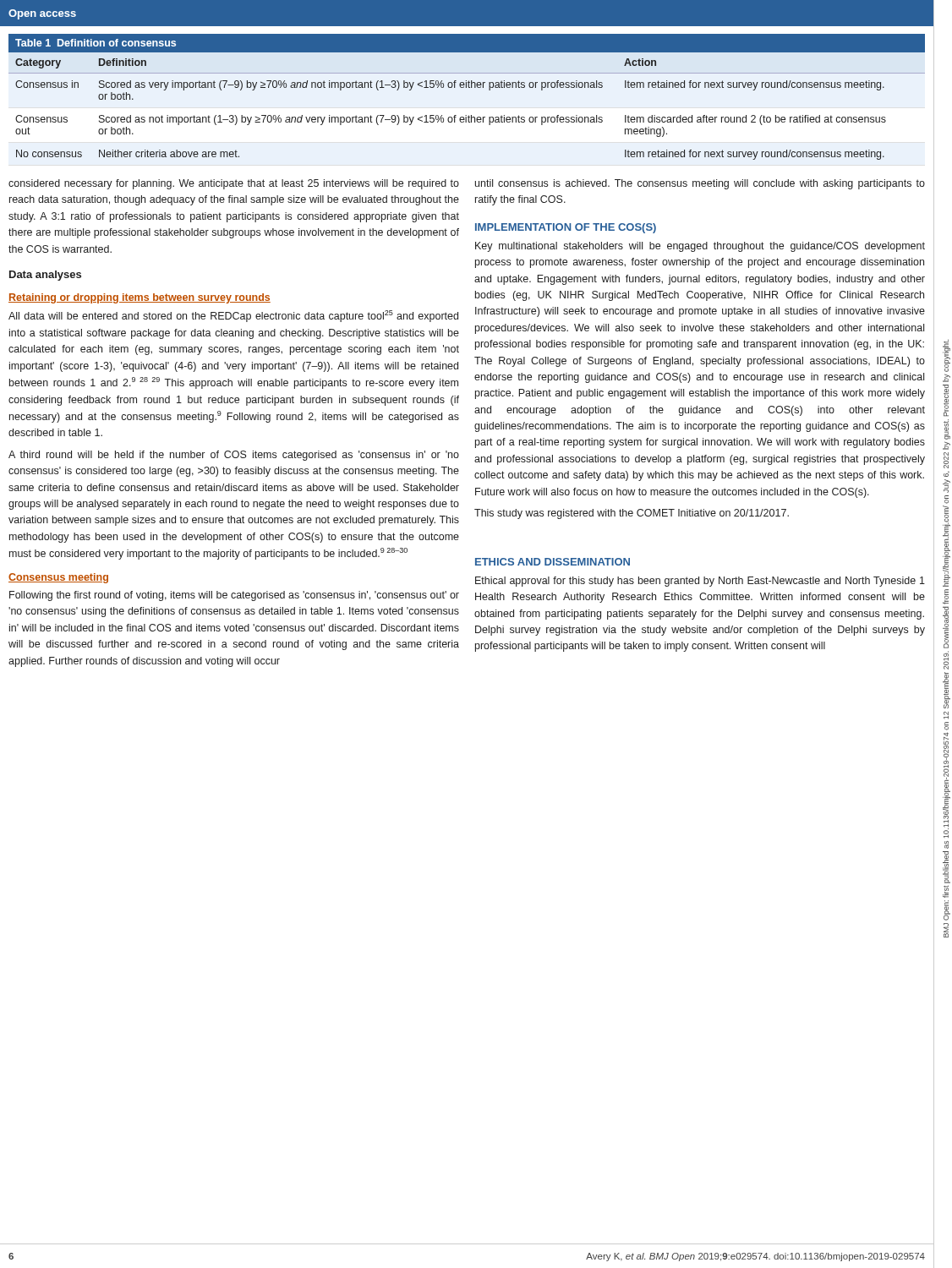The height and width of the screenshot is (1268, 952).
Task: Locate the section header that says "ETHICS AND DISSEMINATION"
Action: (x=552, y=561)
